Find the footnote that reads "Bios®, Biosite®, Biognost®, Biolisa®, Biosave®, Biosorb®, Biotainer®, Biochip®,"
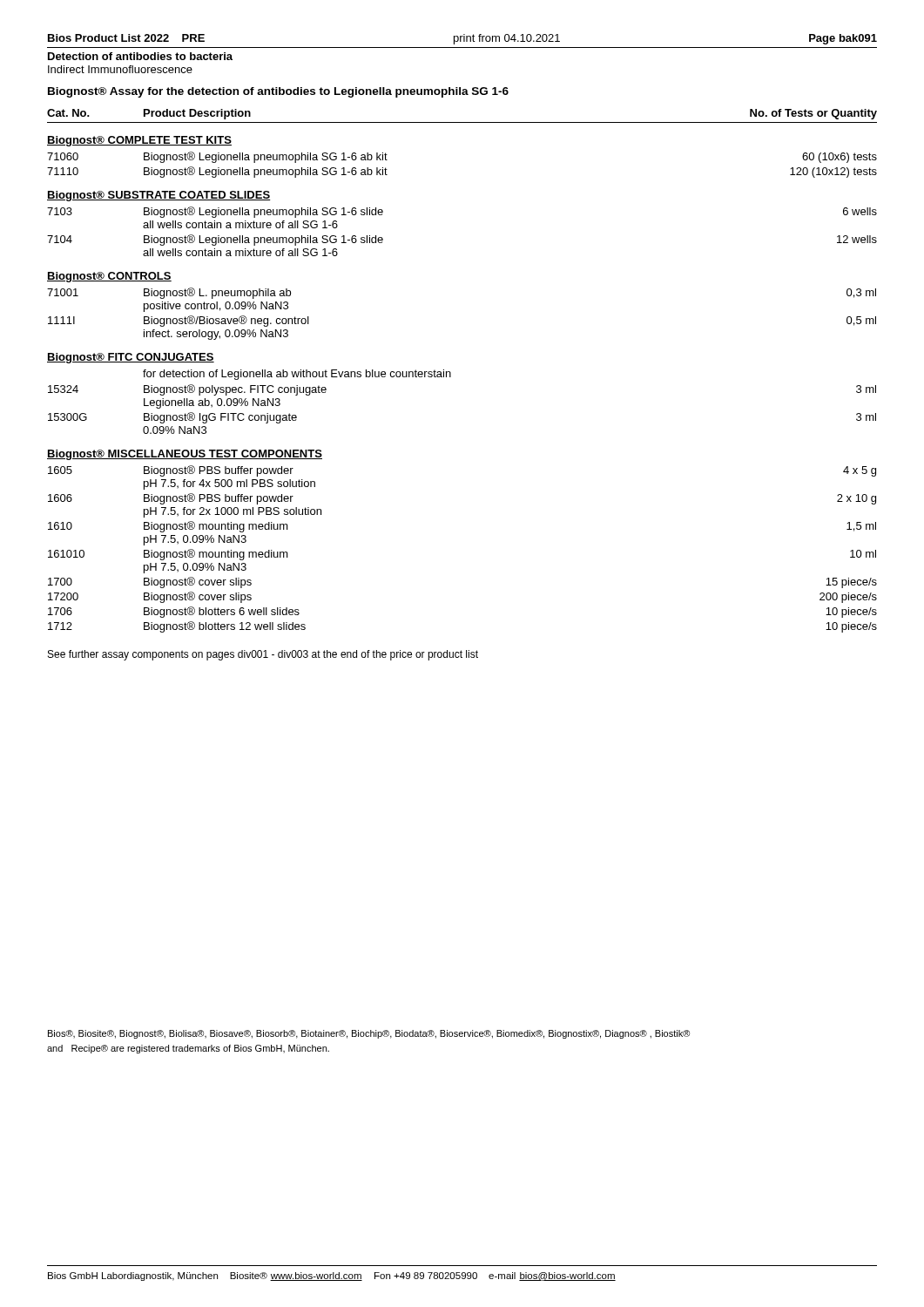This screenshot has width=924, height=1307. click(369, 1041)
